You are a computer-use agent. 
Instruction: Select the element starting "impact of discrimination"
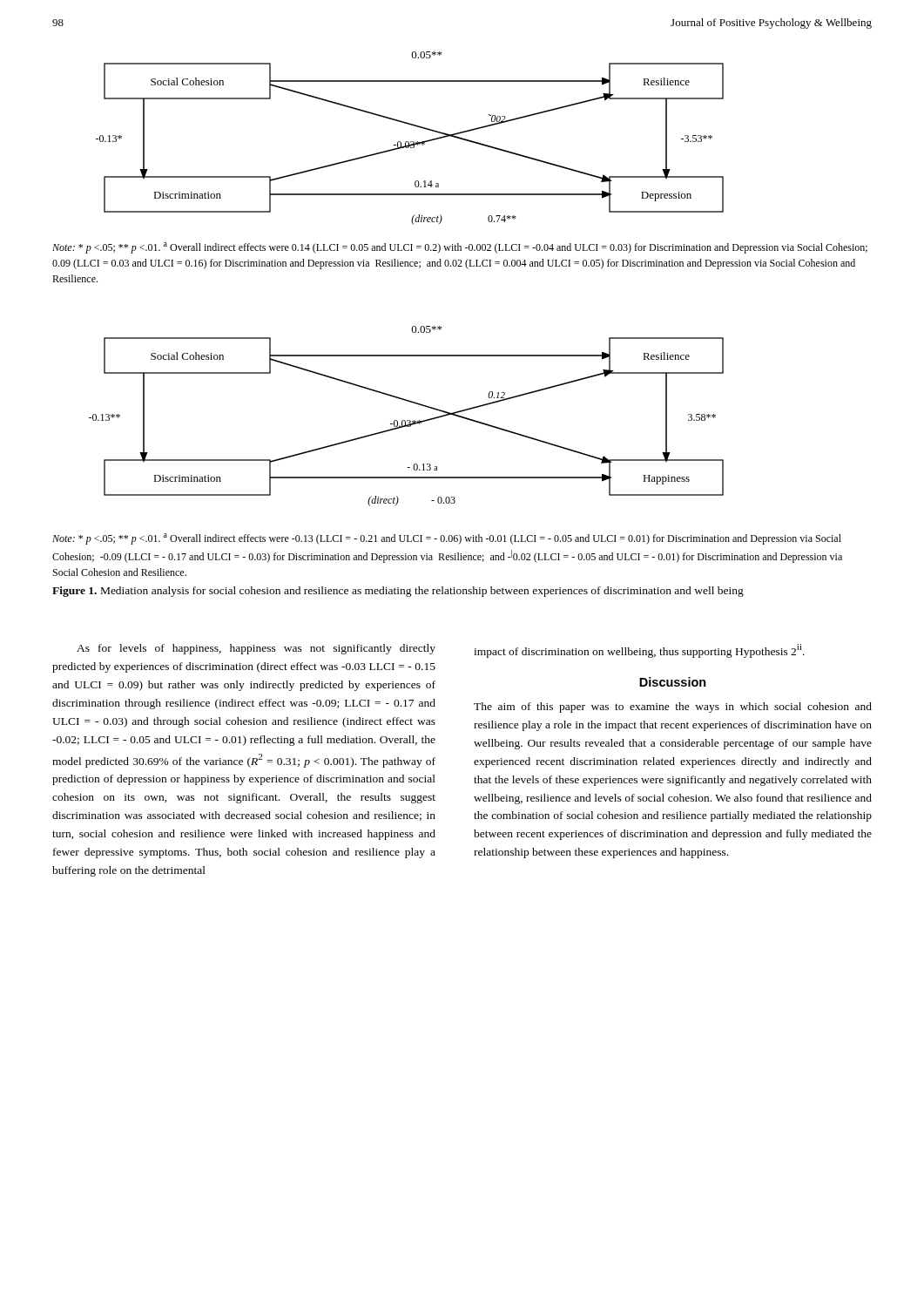pyautogui.click(x=673, y=751)
